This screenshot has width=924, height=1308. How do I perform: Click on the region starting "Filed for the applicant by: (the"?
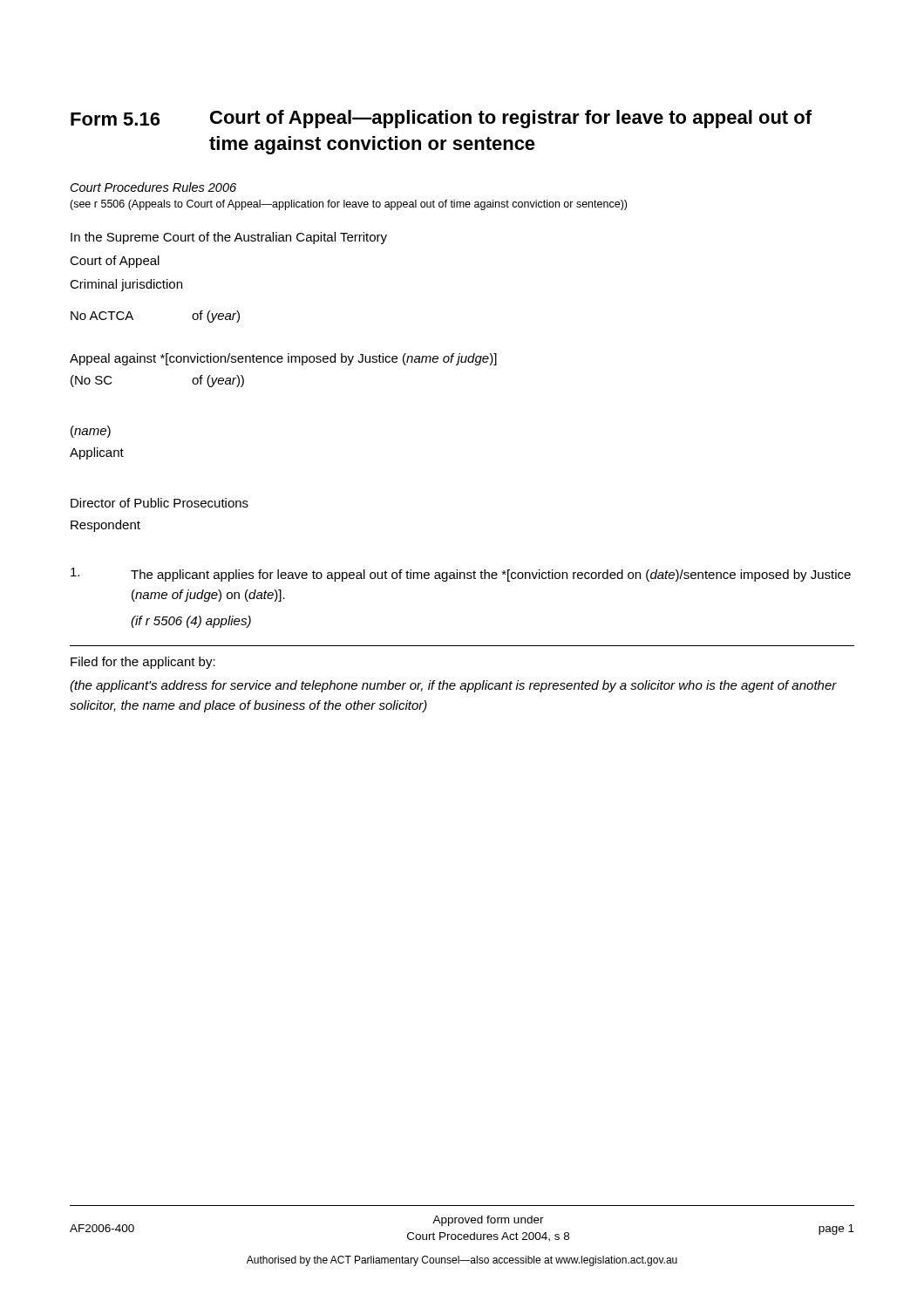pyautogui.click(x=462, y=683)
